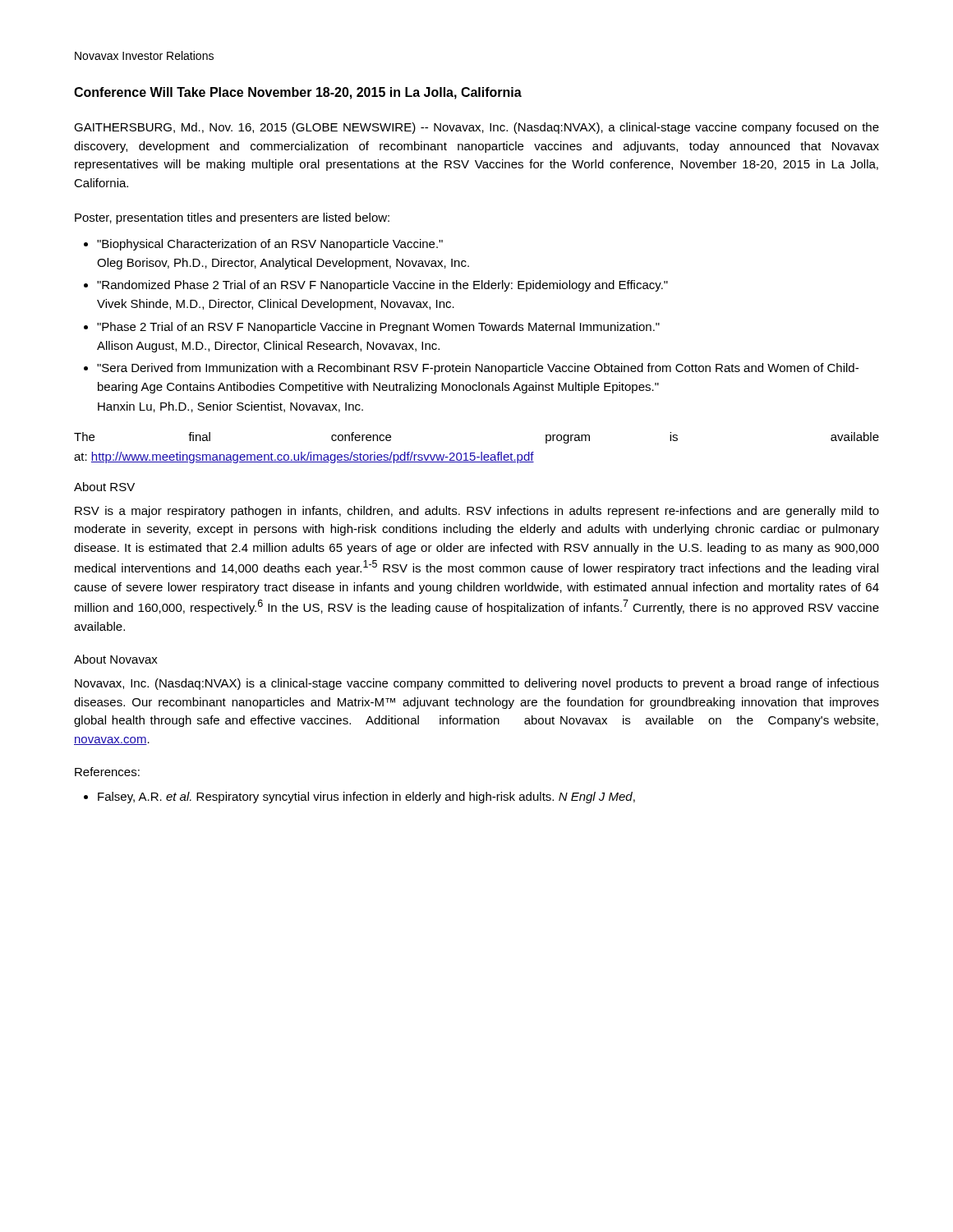Navigate to the text block starting ""Phase 2 Trial"
Image resolution: width=953 pixels, height=1232 pixels.
click(x=378, y=336)
